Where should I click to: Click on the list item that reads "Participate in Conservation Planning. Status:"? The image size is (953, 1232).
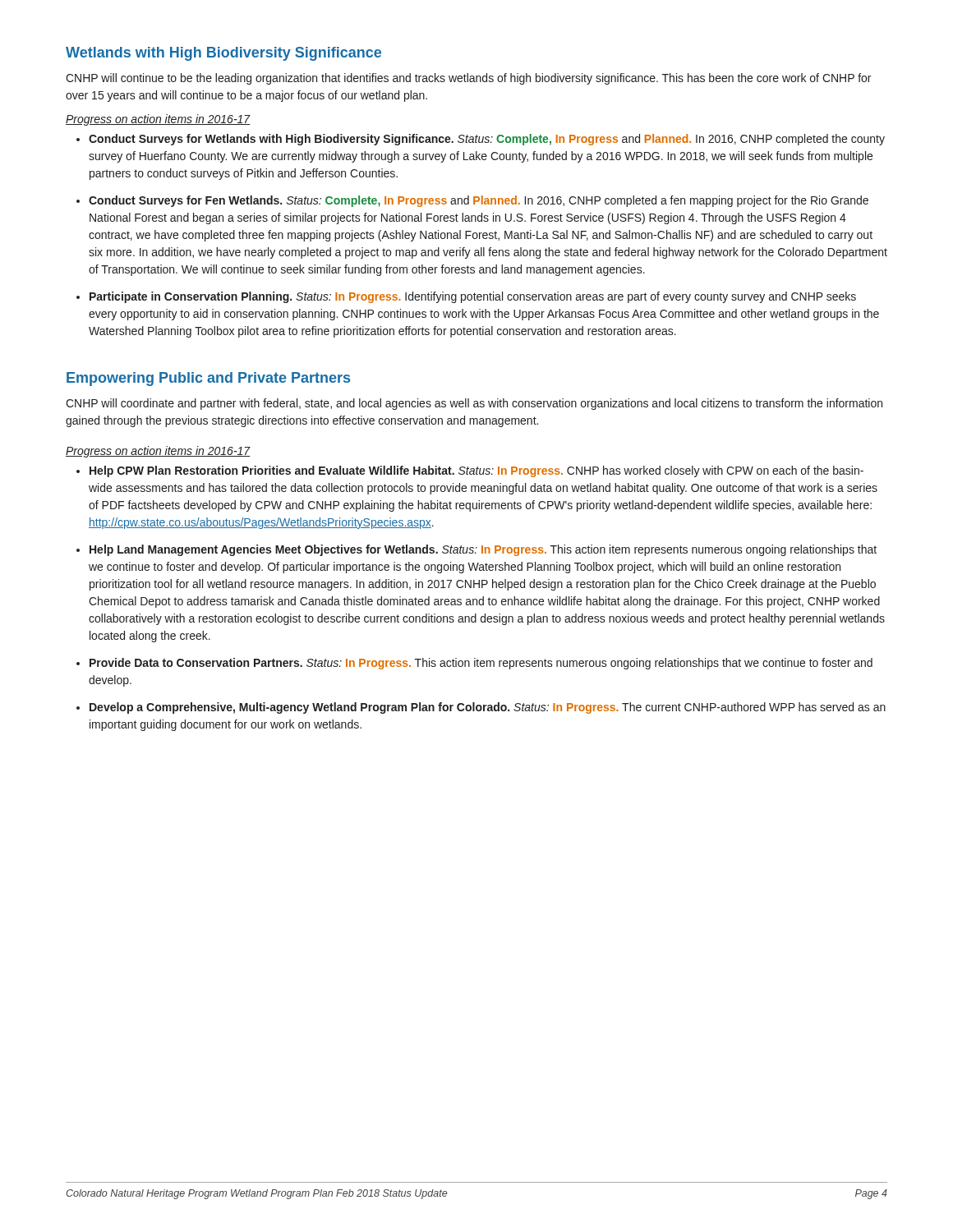[x=488, y=314]
